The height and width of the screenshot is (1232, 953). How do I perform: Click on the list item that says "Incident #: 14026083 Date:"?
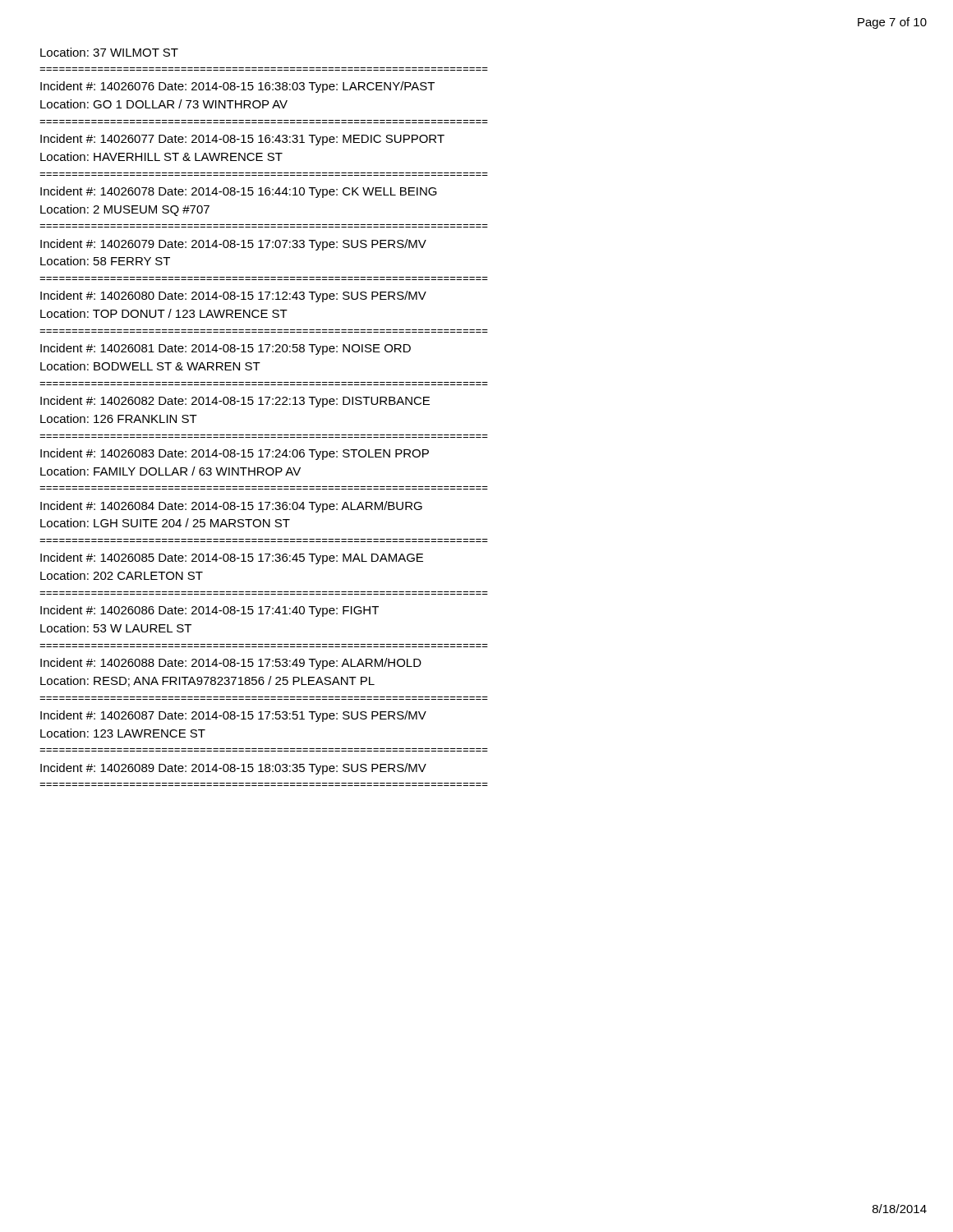pos(235,454)
